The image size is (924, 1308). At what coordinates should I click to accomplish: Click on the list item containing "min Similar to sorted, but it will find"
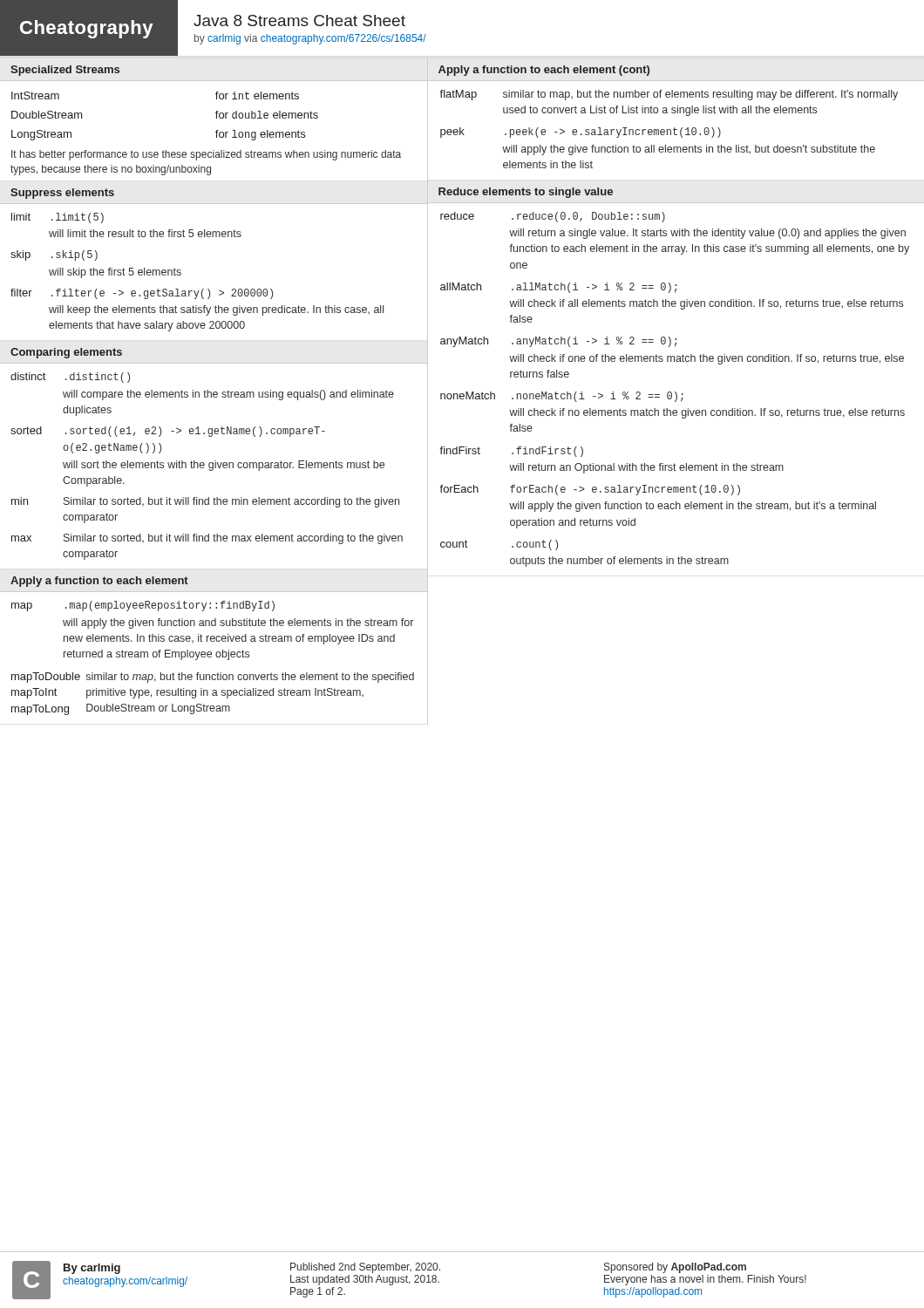coord(213,509)
